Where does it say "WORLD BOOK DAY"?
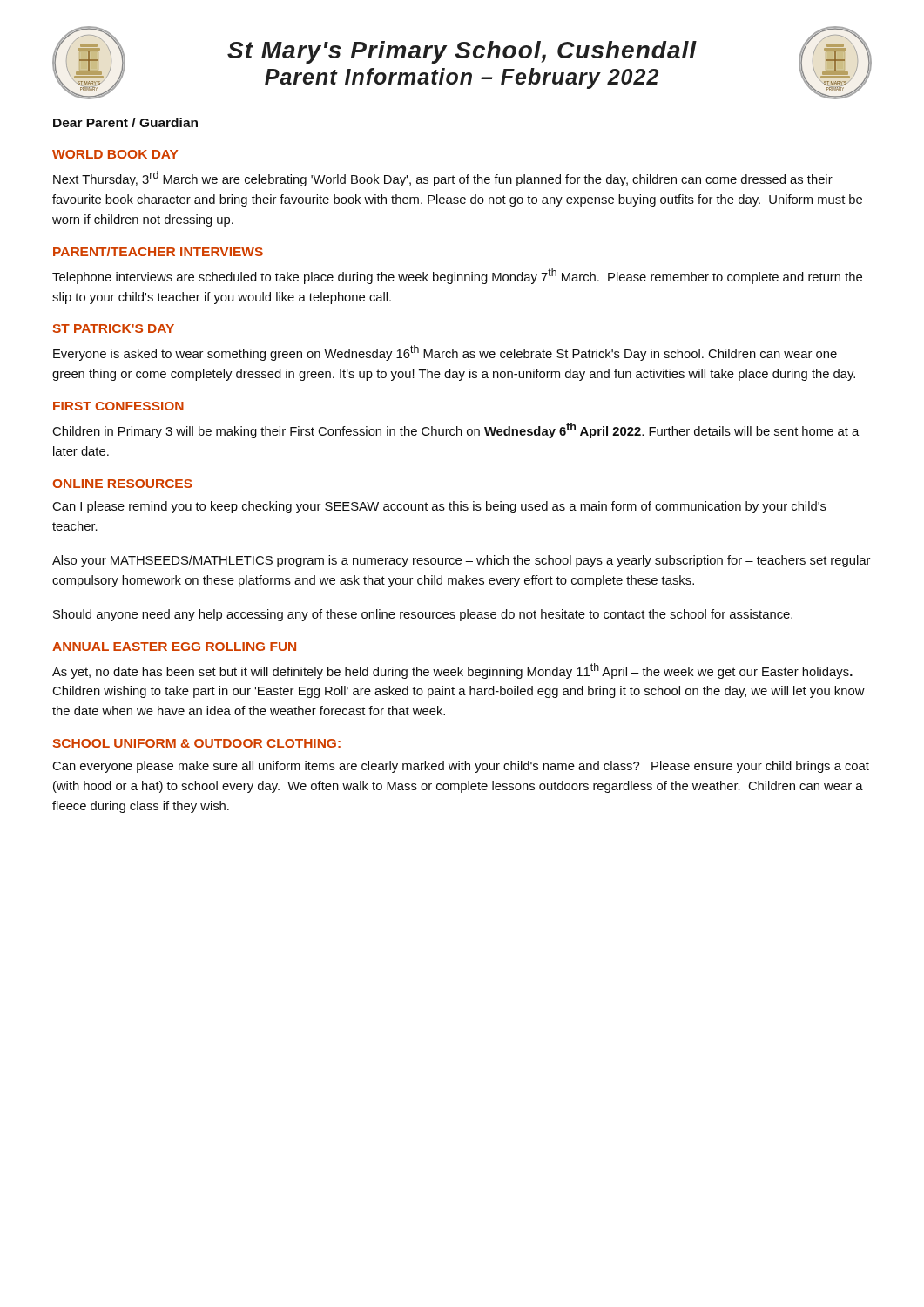924x1307 pixels. click(115, 154)
